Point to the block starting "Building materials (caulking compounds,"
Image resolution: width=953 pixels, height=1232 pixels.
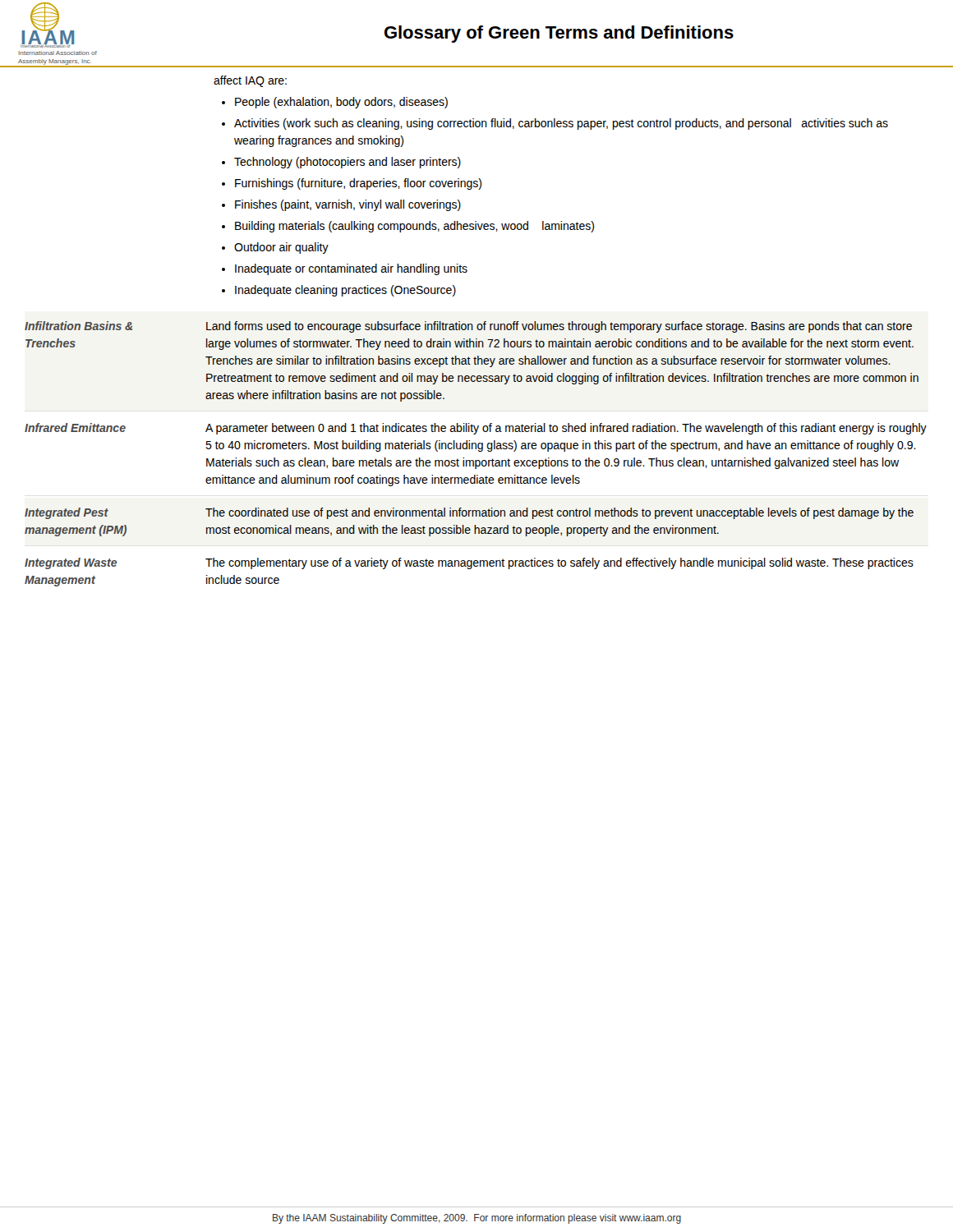pos(414,226)
